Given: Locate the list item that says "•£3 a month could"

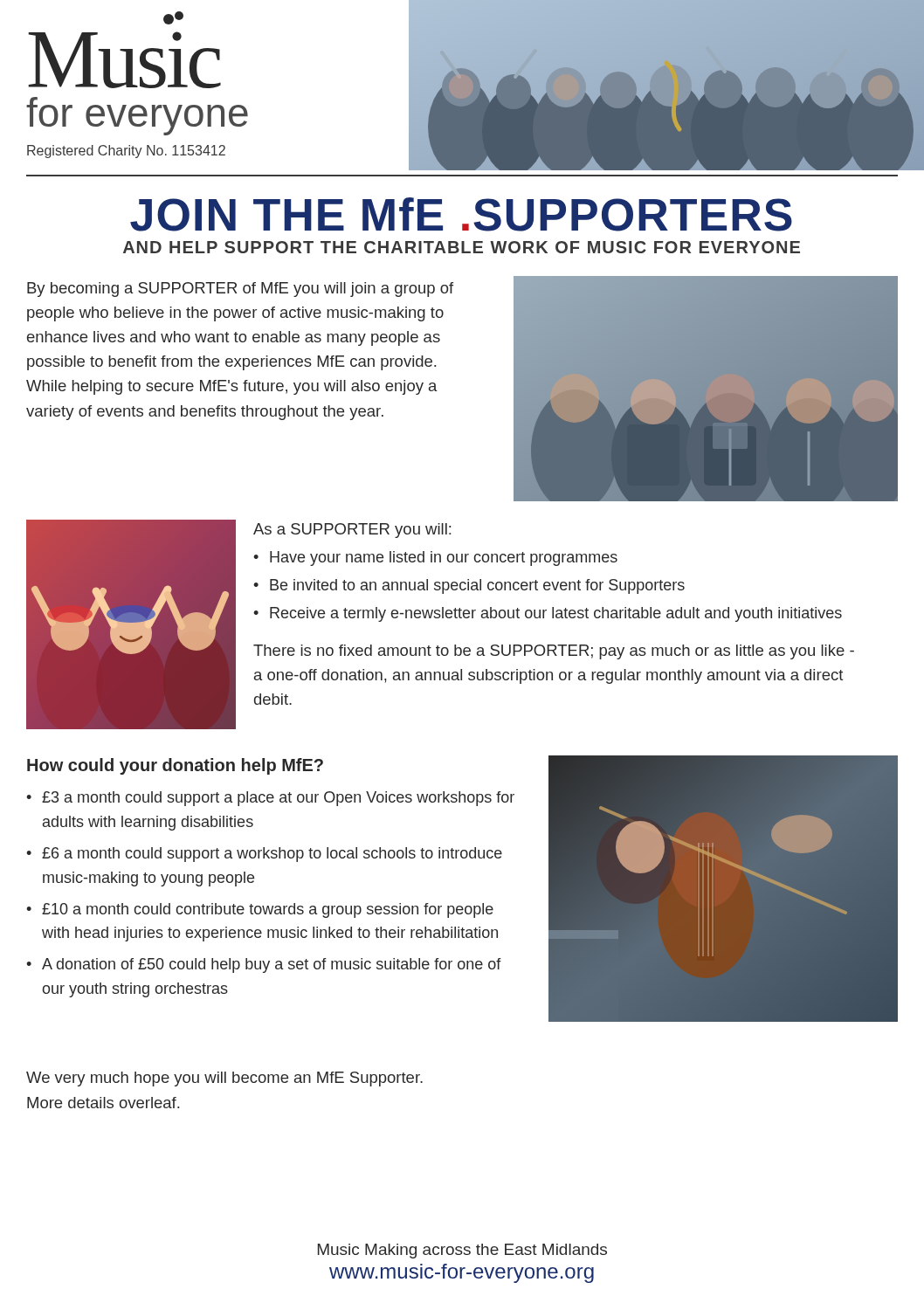Looking at the screenshot, I should click(x=270, y=808).
